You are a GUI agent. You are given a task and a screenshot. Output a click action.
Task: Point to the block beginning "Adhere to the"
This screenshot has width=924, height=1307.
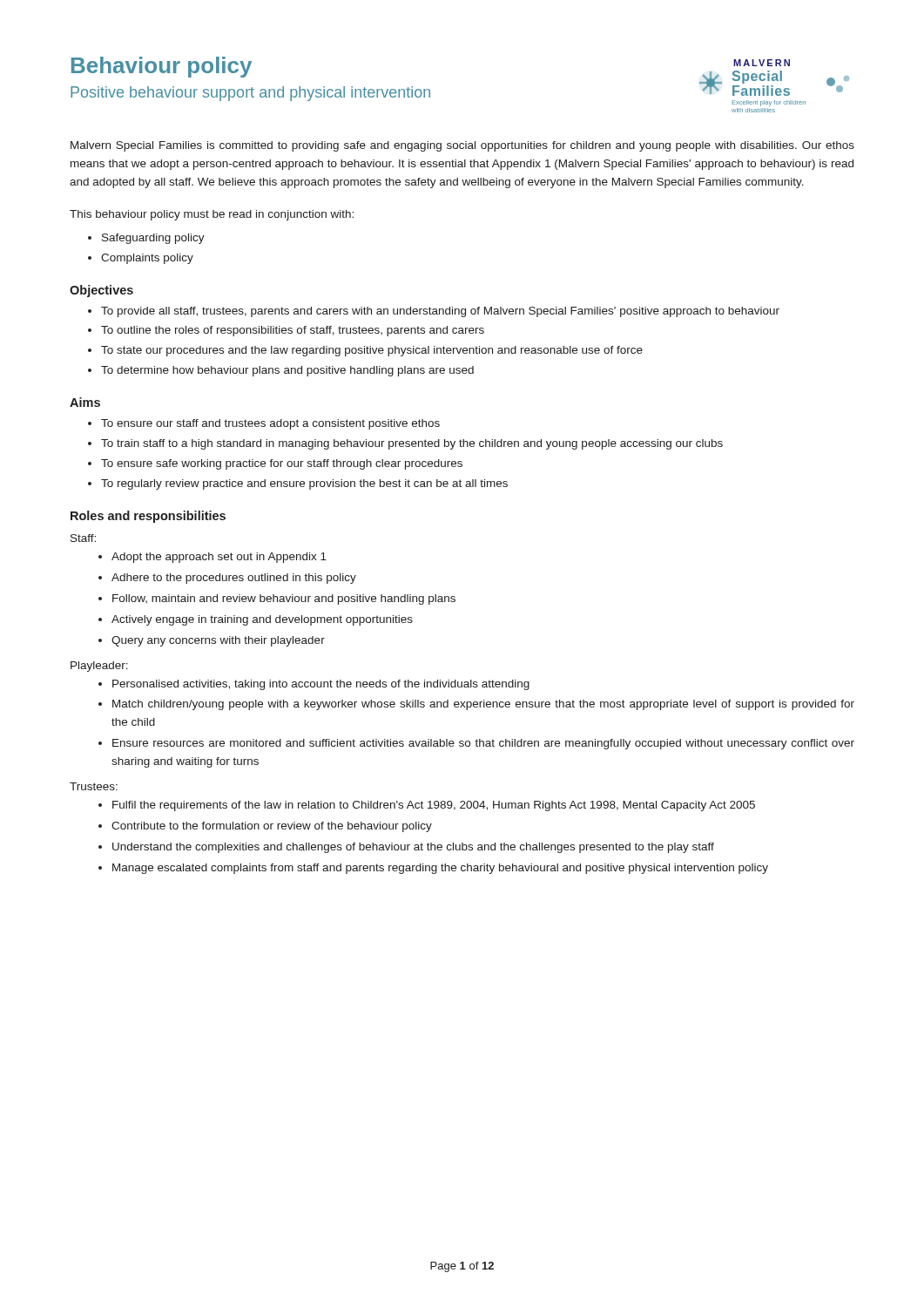coord(234,577)
